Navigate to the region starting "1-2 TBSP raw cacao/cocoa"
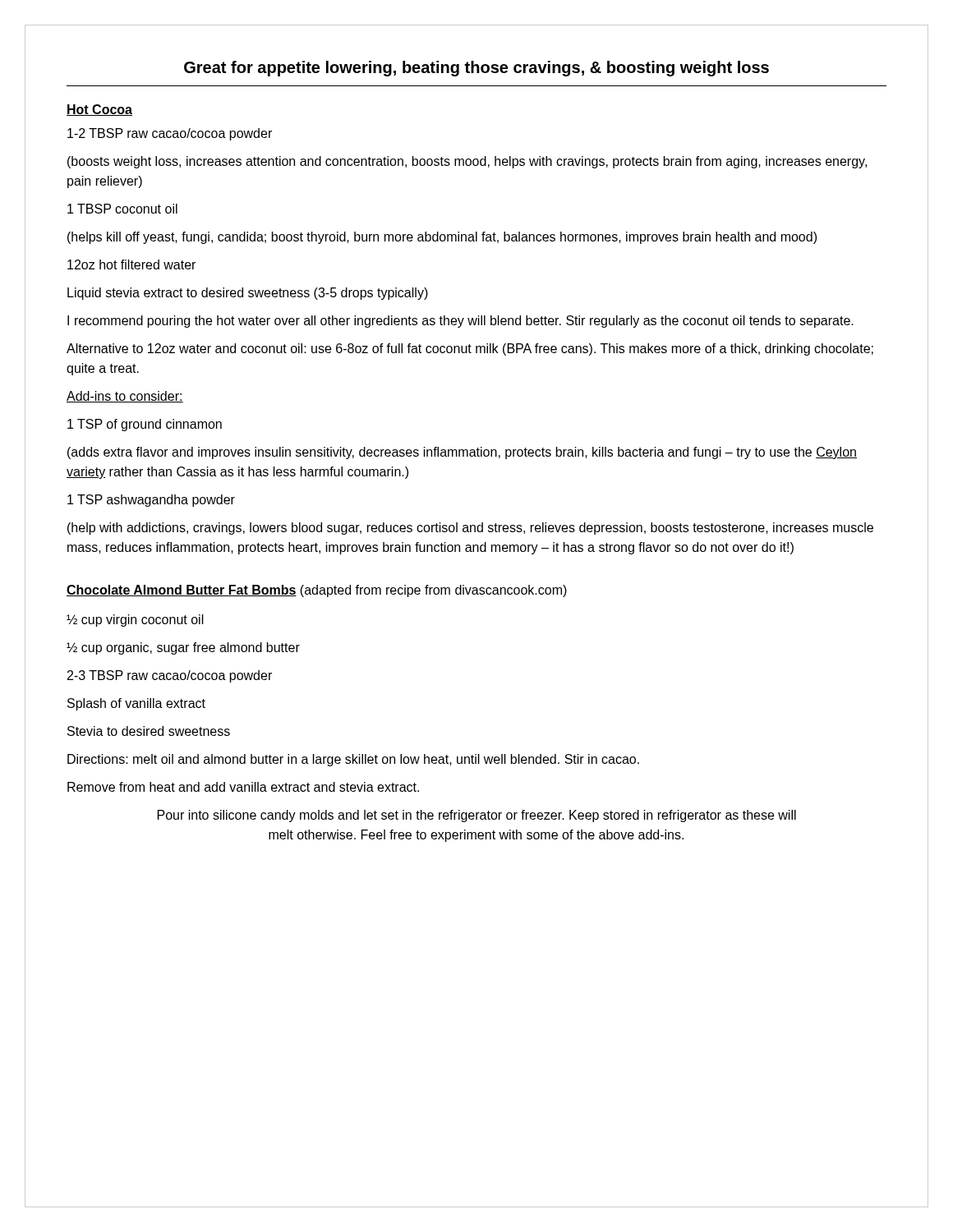Image resolution: width=953 pixels, height=1232 pixels. (x=169, y=133)
